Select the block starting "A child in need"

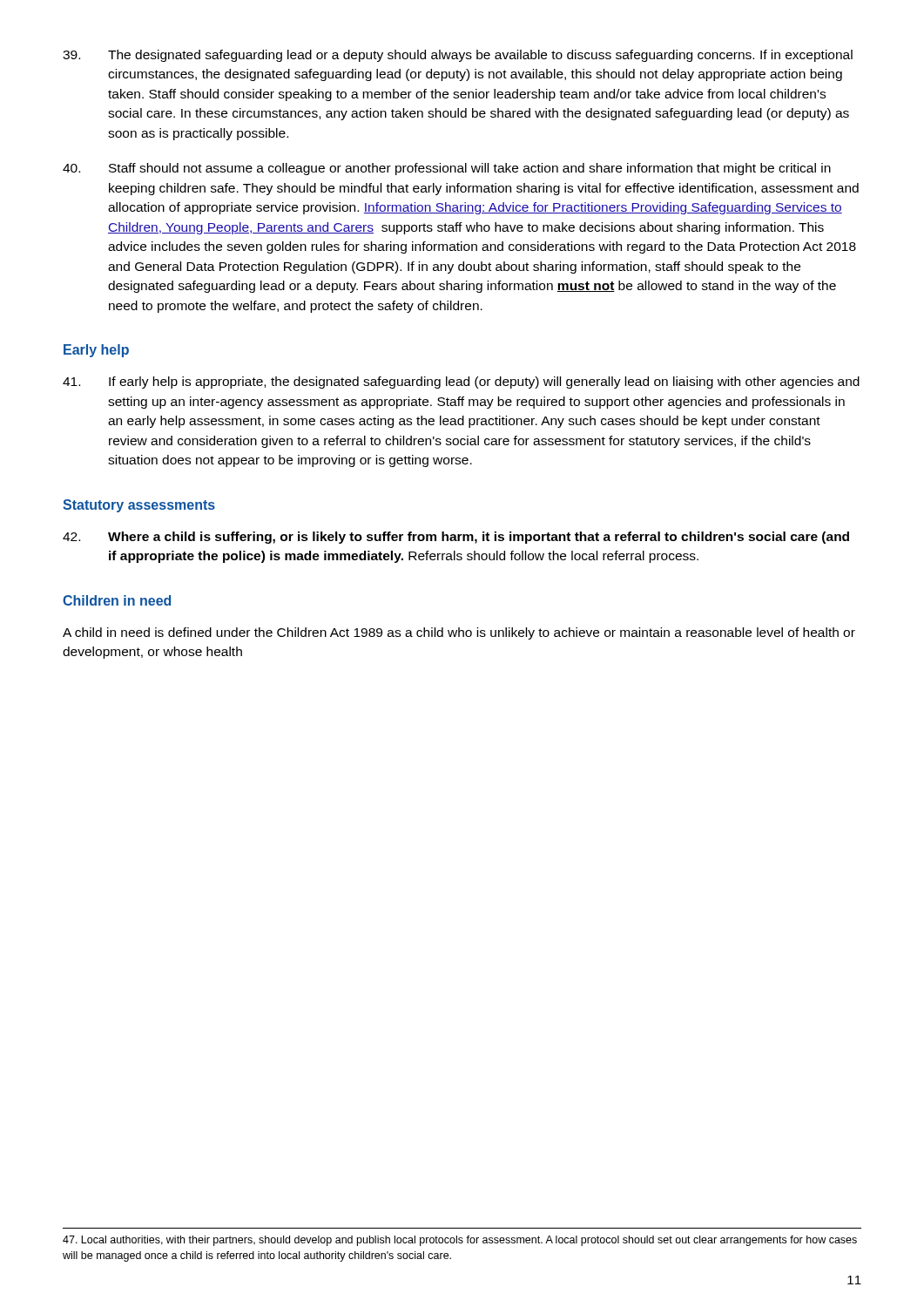coord(459,642)
